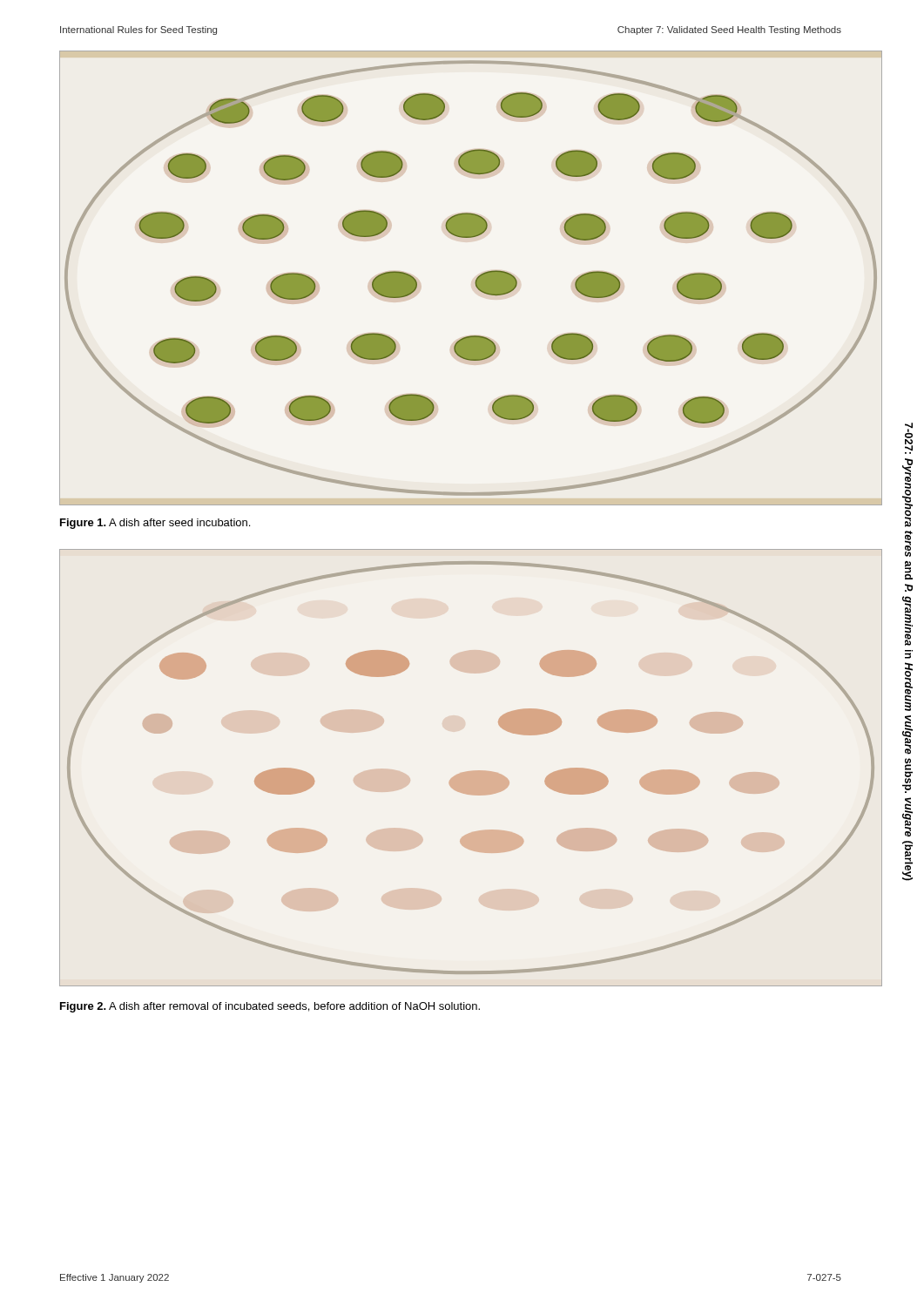Find the region starting "Figure 1. A"

tap(155, 522)
